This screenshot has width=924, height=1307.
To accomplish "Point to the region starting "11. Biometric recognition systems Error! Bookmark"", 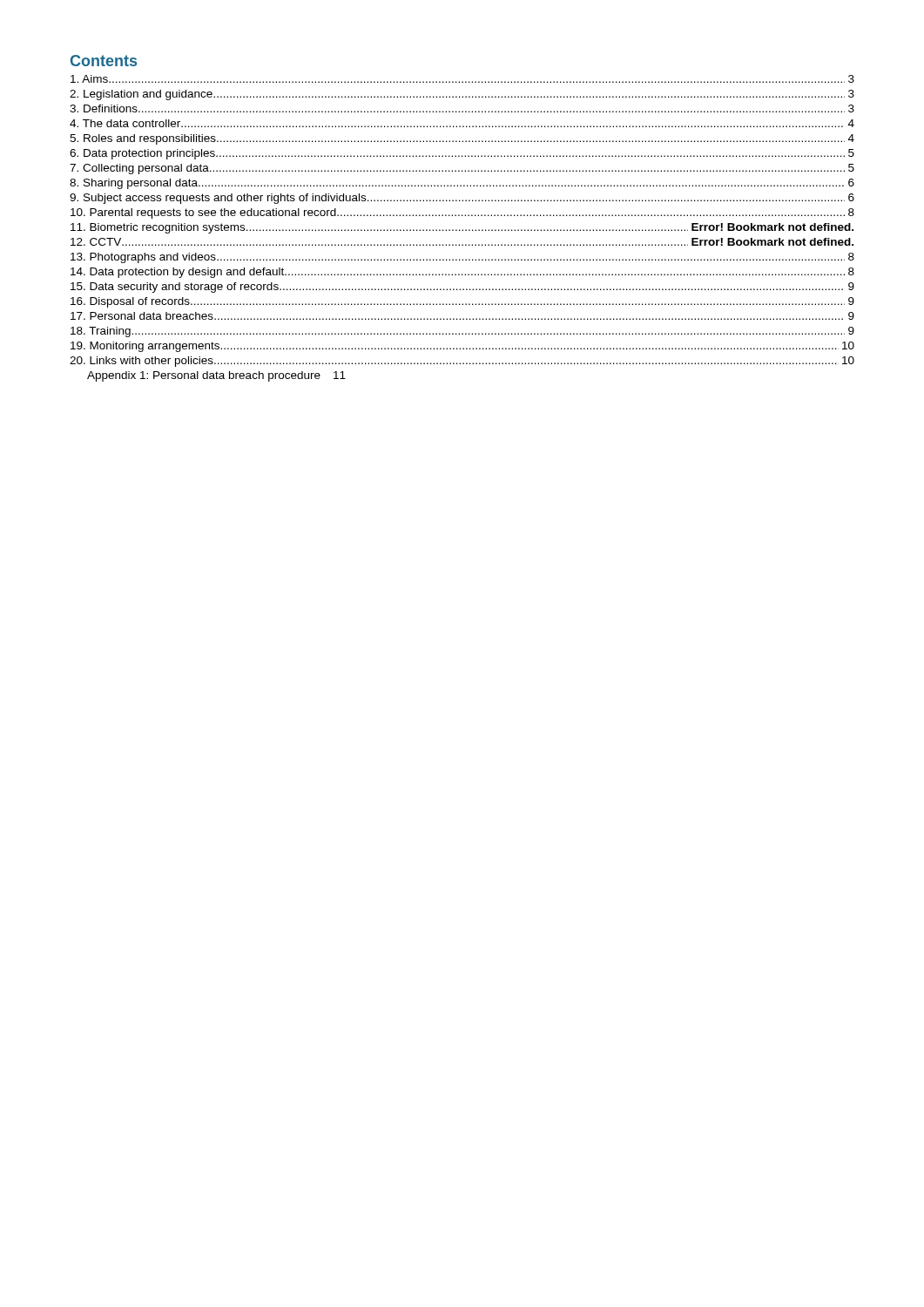I will pyautogui.click(x=462, y=227).
